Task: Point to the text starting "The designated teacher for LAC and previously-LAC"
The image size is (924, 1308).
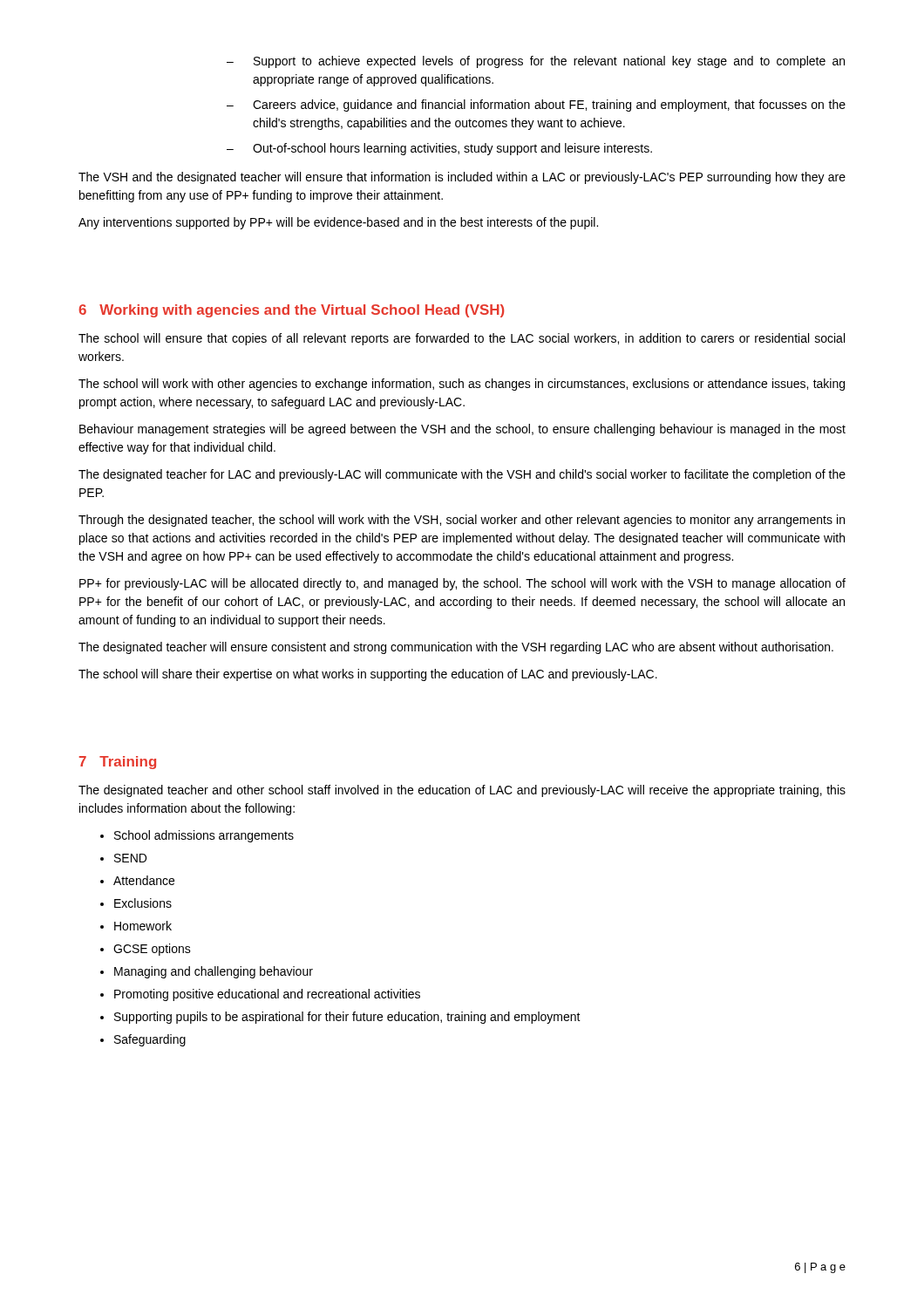Action: pos(462,484)
